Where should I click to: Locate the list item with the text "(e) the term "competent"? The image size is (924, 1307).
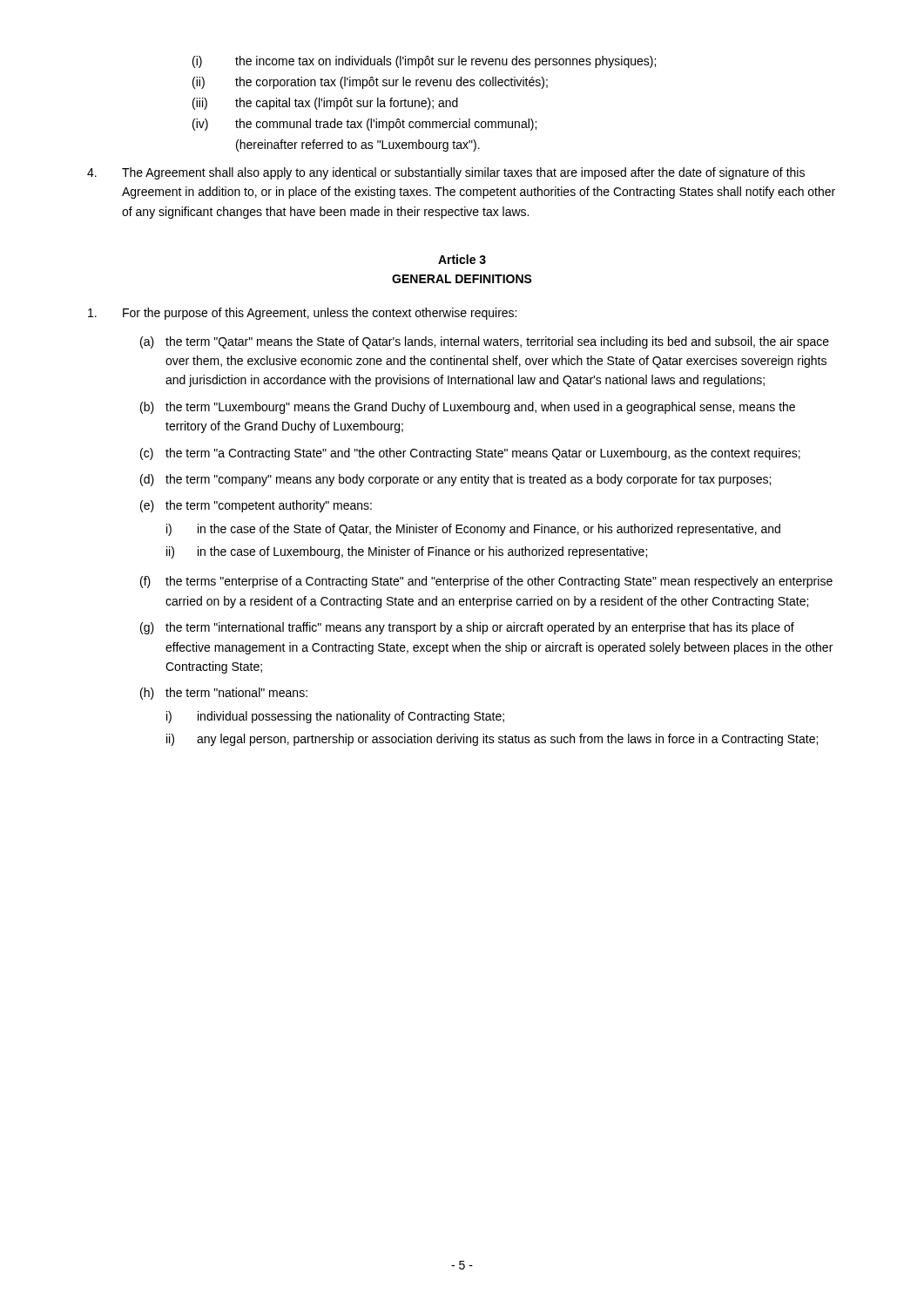tap(488, 531)
